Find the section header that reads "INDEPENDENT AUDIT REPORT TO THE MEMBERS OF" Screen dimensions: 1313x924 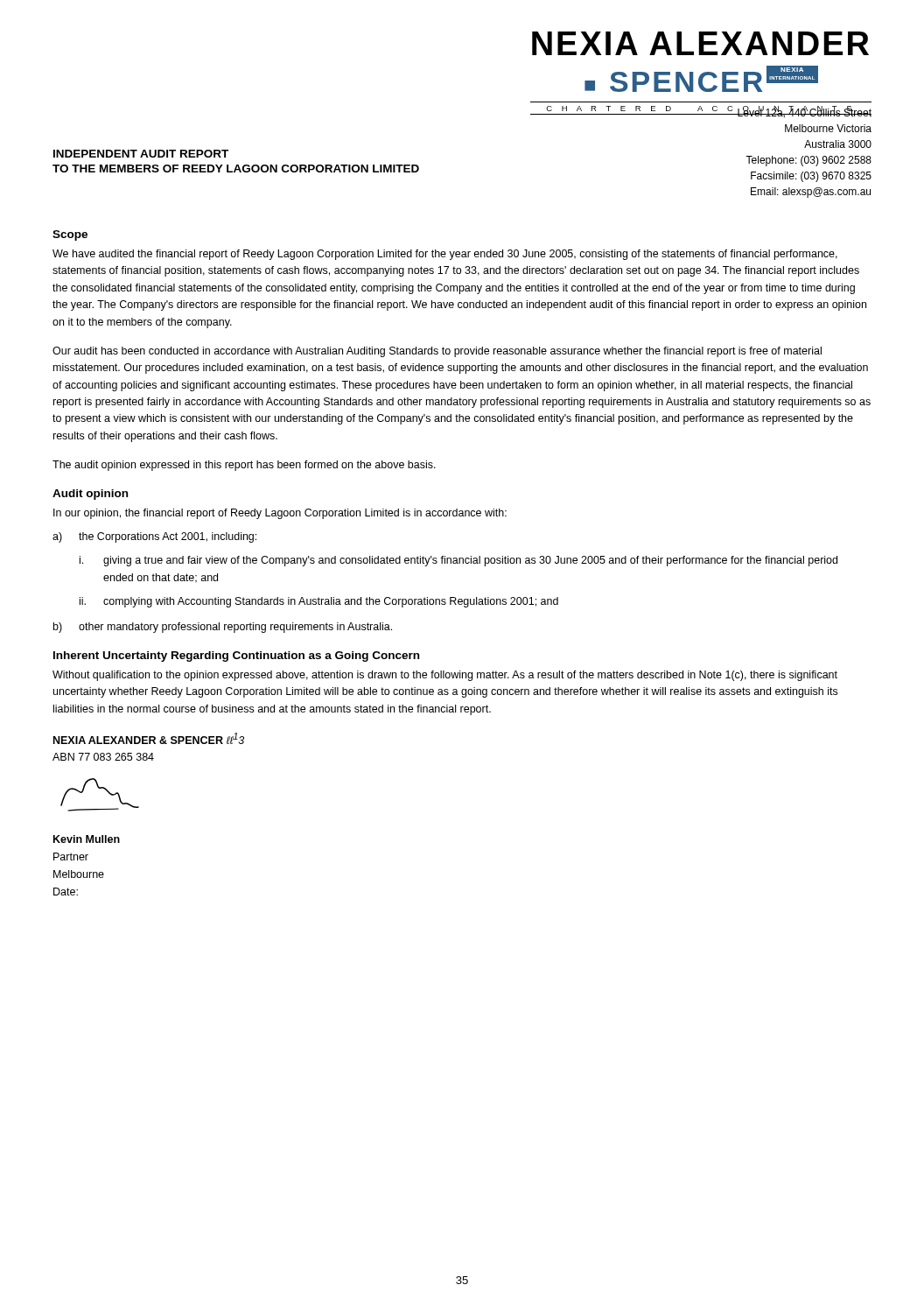point(236,161)
